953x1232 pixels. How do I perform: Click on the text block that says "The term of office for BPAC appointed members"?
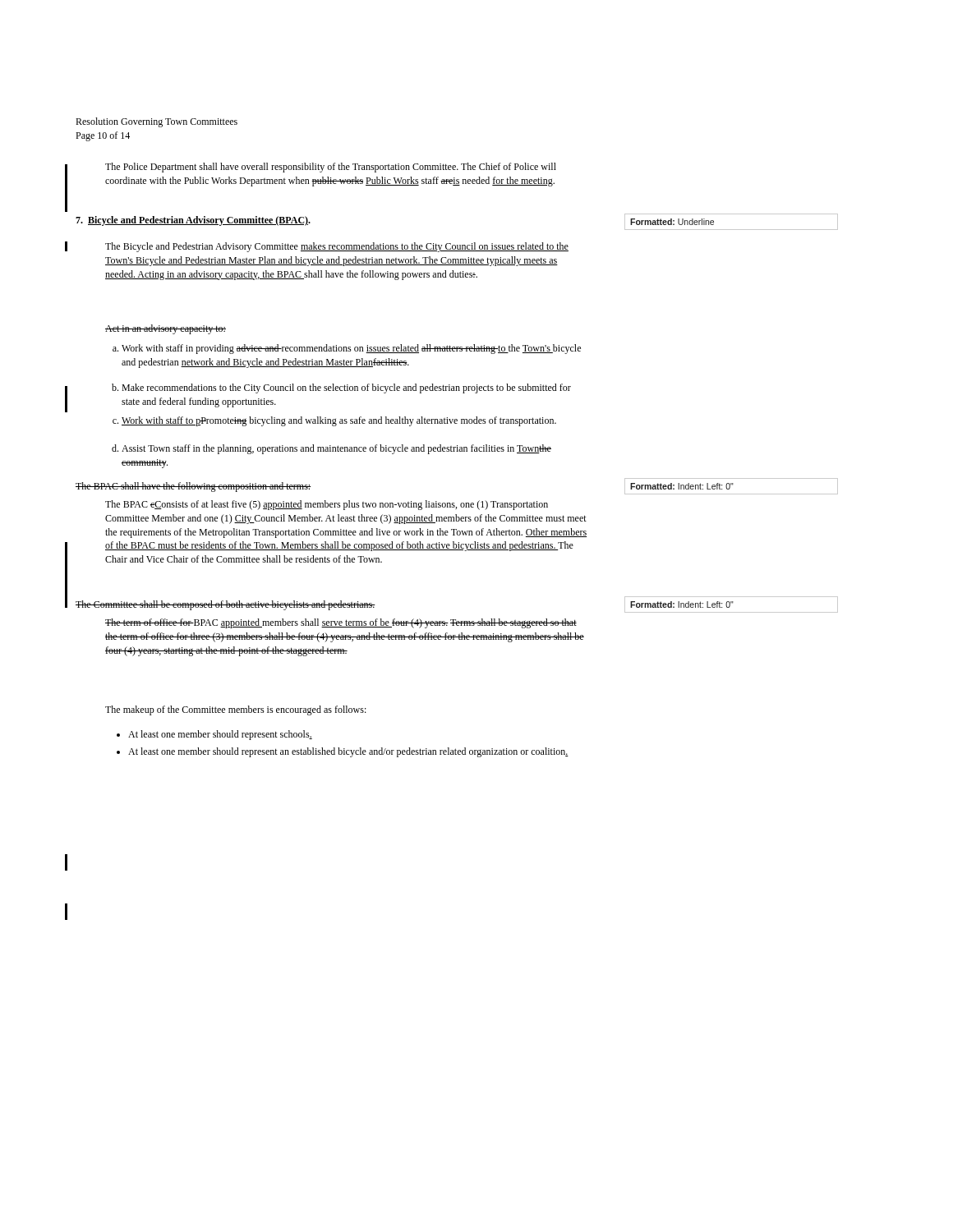pos(348,637)
